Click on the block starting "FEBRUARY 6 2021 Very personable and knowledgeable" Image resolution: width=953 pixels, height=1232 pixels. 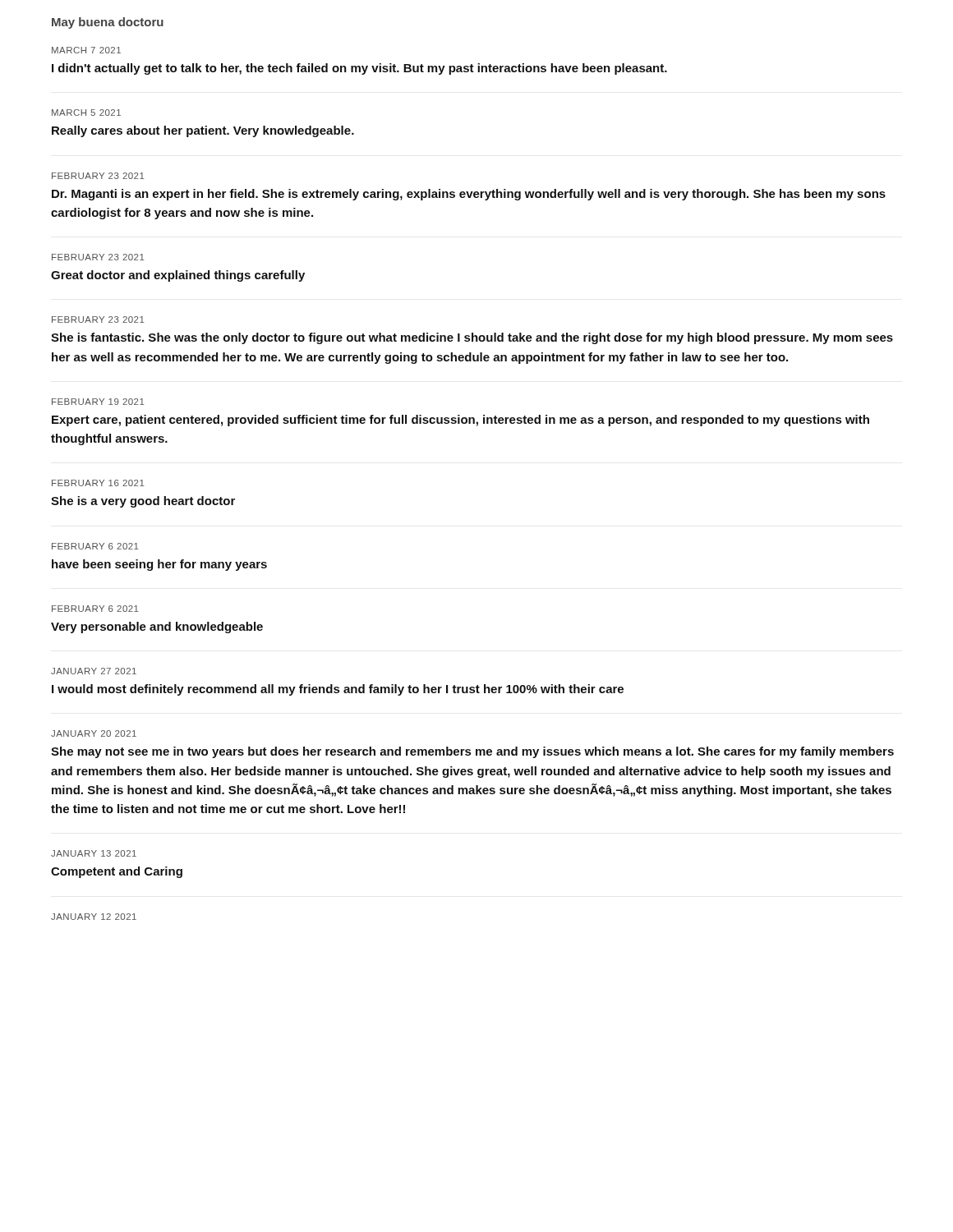95,609
